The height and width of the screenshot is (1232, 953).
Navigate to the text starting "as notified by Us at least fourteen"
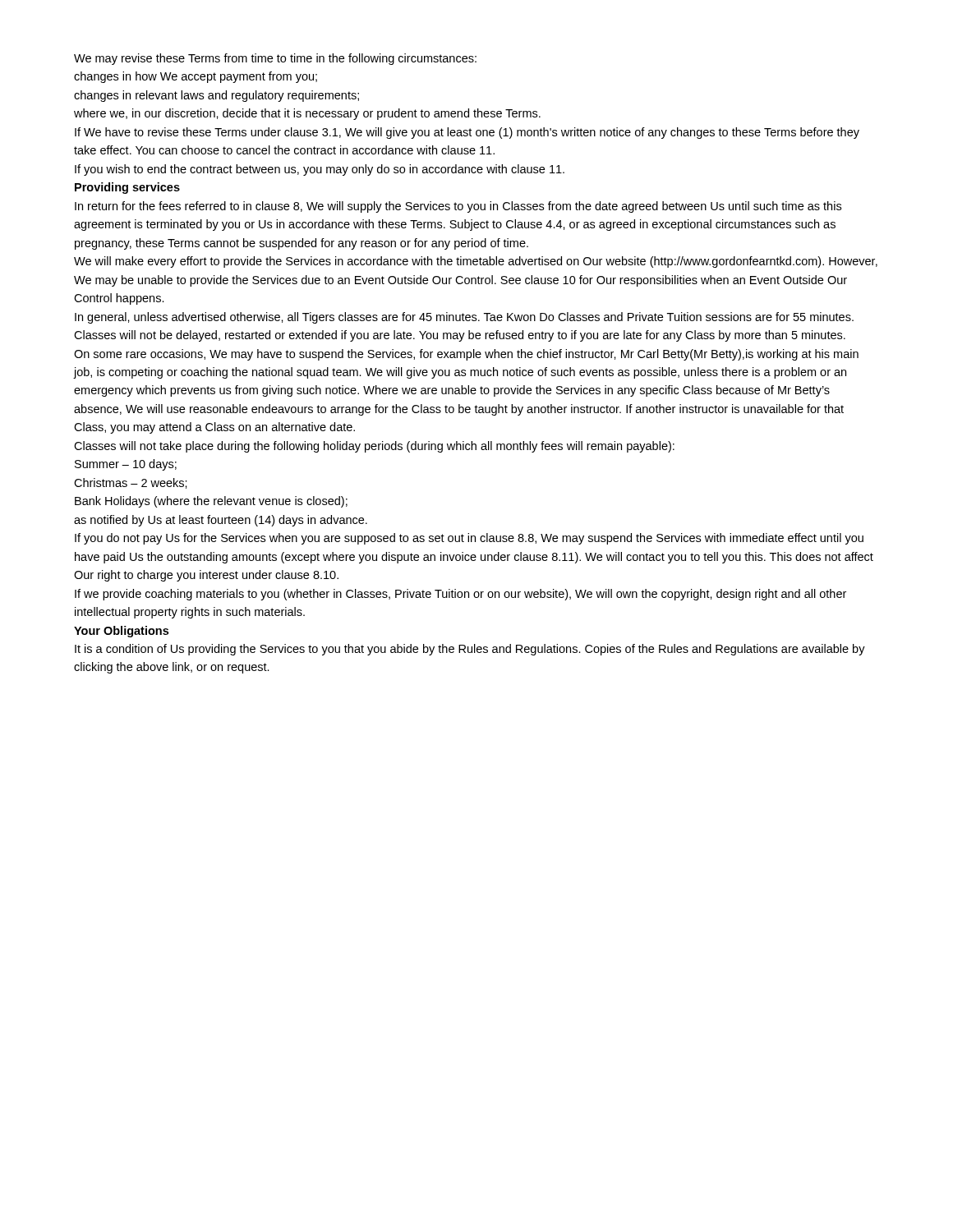(221, 520)
